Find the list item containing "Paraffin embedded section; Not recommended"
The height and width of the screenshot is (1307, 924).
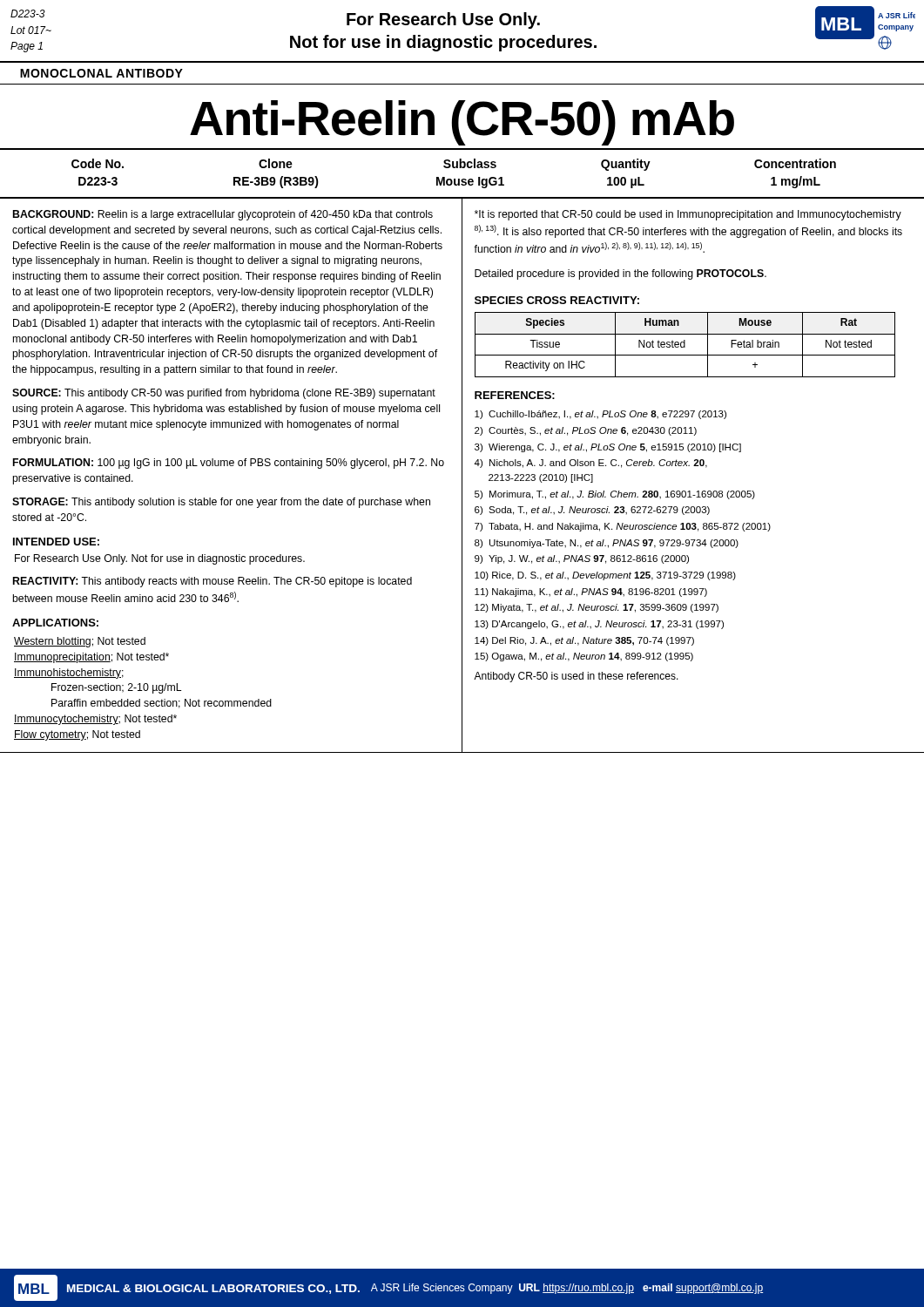coord(161,703)
